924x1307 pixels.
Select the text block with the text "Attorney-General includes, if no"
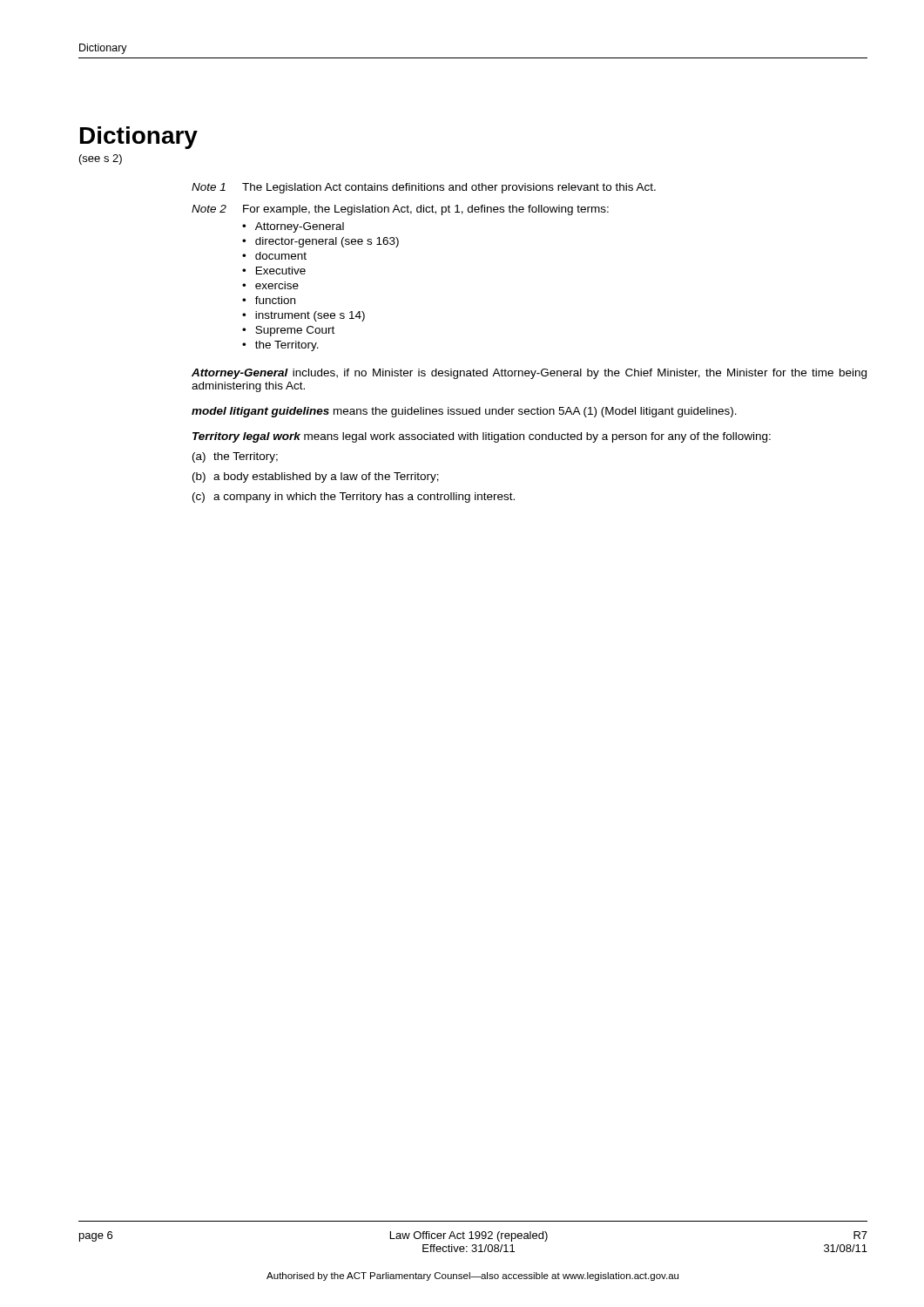529,379
